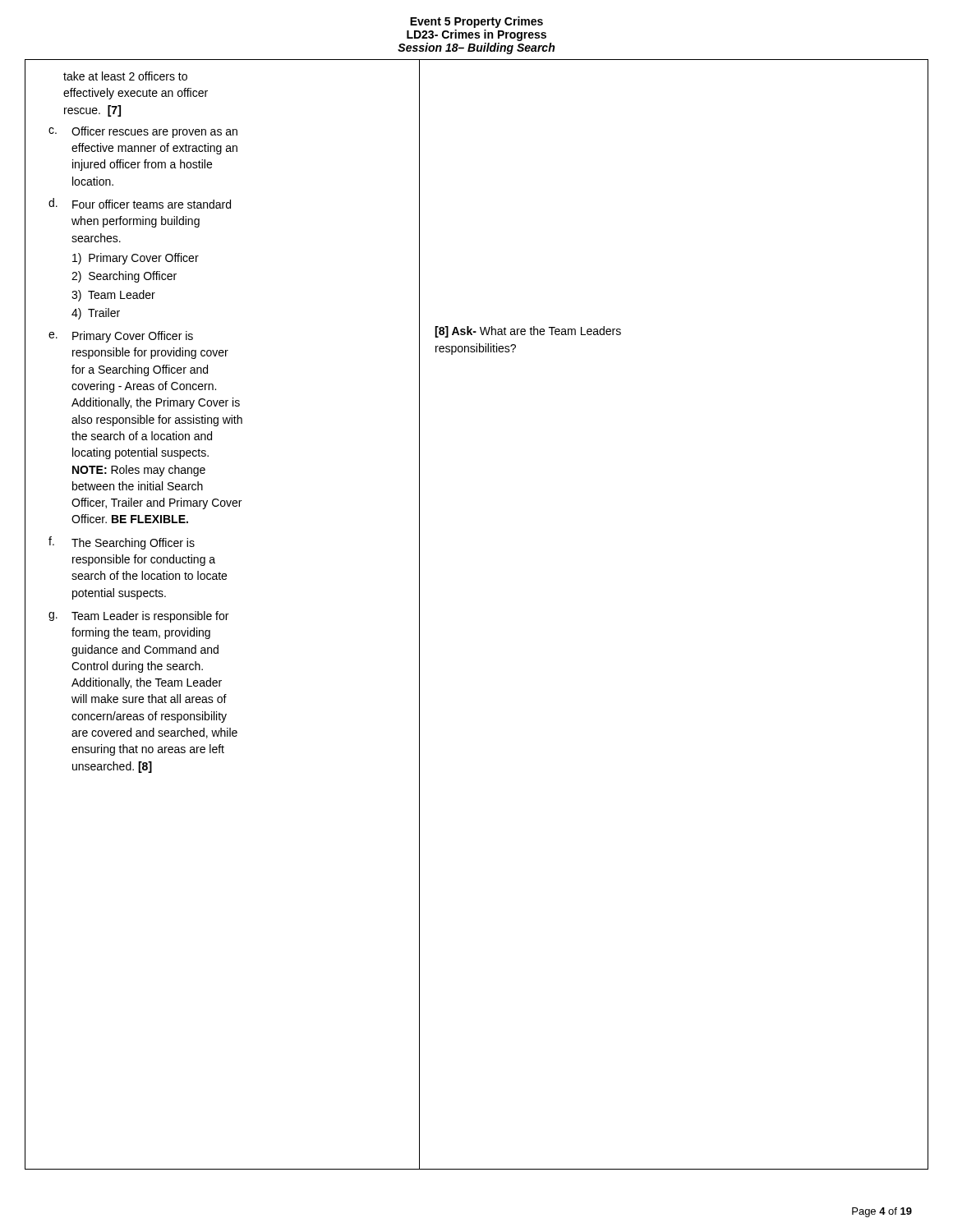Select the region starting "g. Team Leader is"
Viewport: 953px width, 1232px height.
pos(226,691)
